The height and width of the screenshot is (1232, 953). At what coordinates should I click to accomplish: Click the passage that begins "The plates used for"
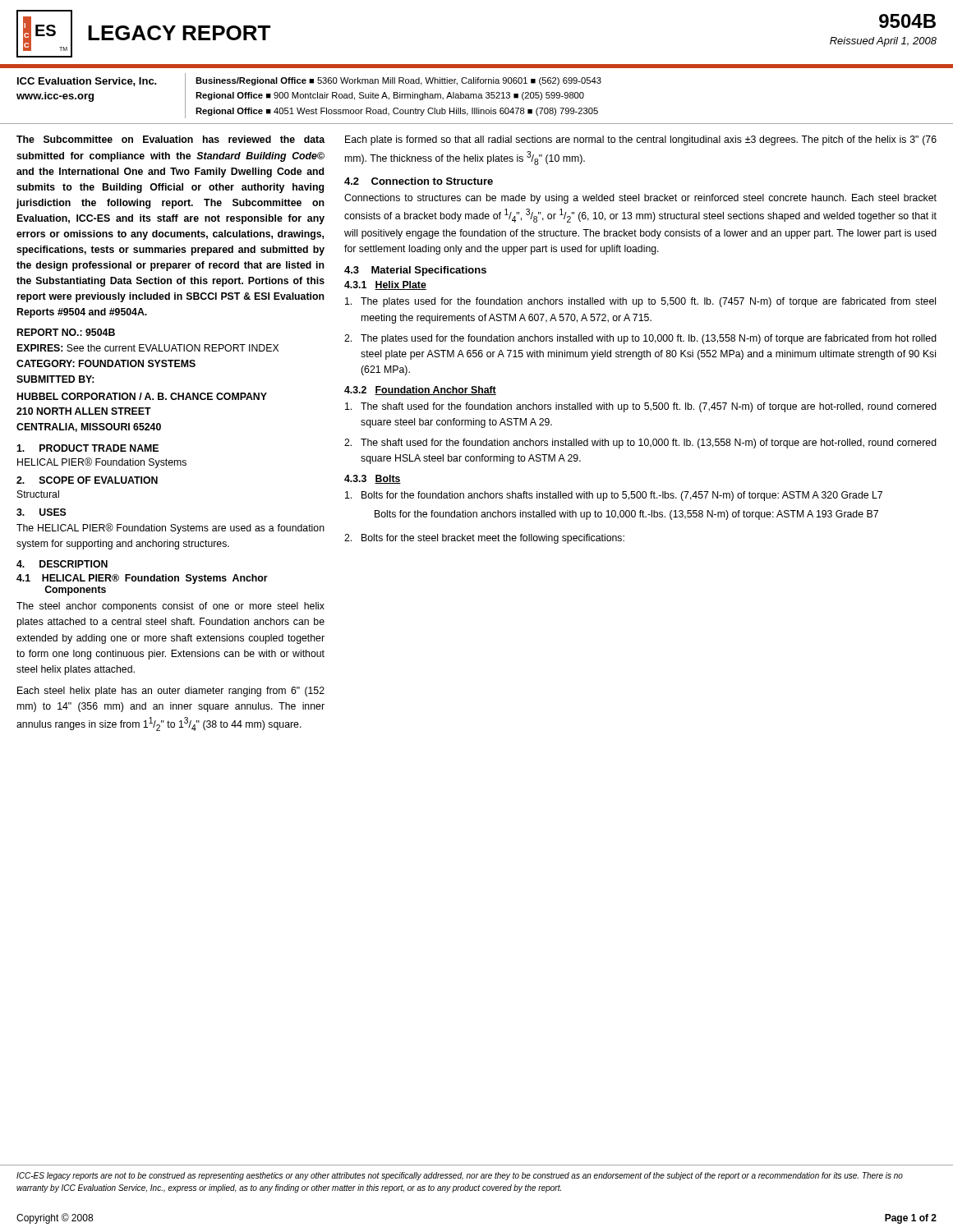pyautogui.click(x=640, y=310)
